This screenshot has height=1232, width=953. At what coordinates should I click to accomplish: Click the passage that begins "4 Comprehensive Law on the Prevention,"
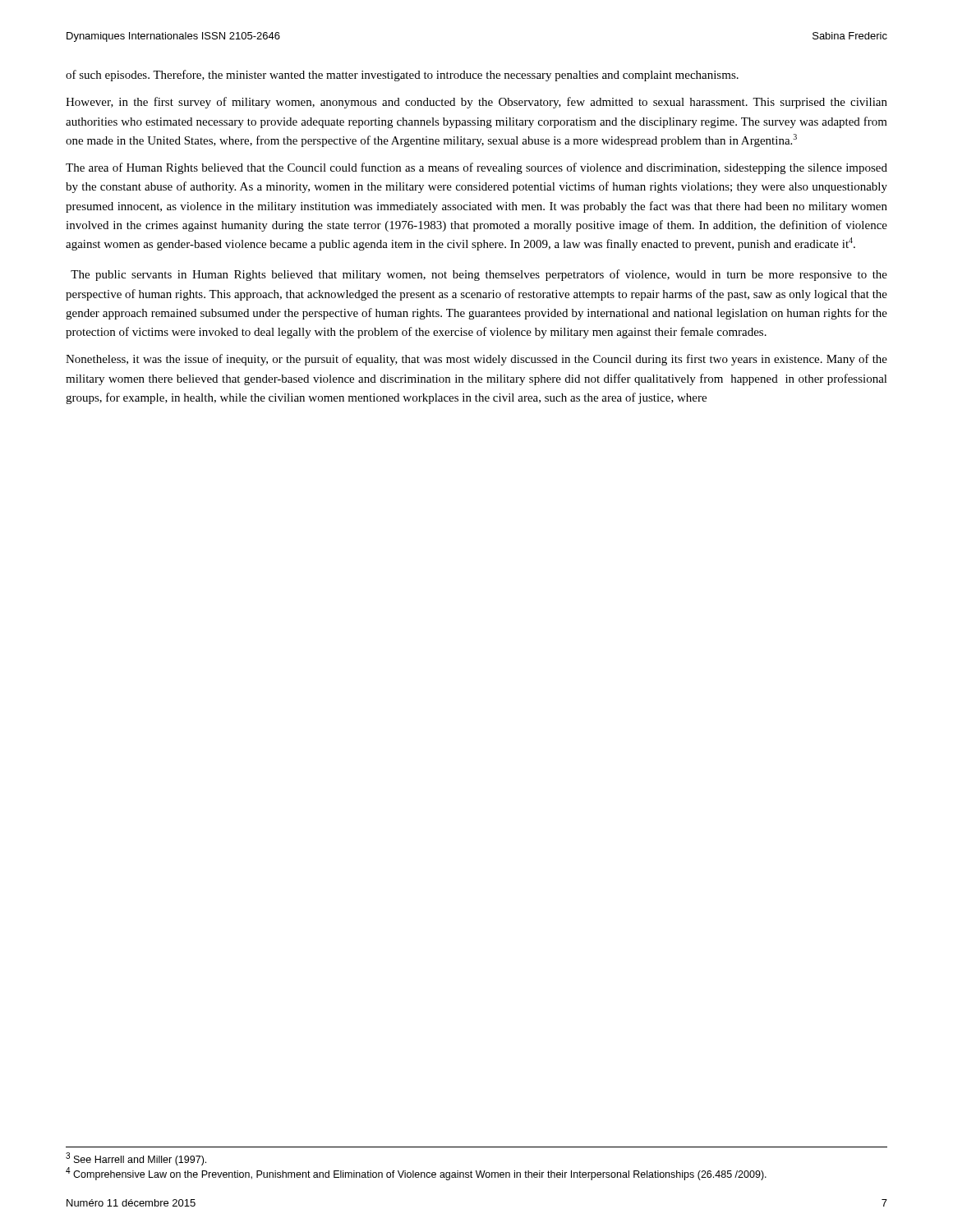point(416,1174)
